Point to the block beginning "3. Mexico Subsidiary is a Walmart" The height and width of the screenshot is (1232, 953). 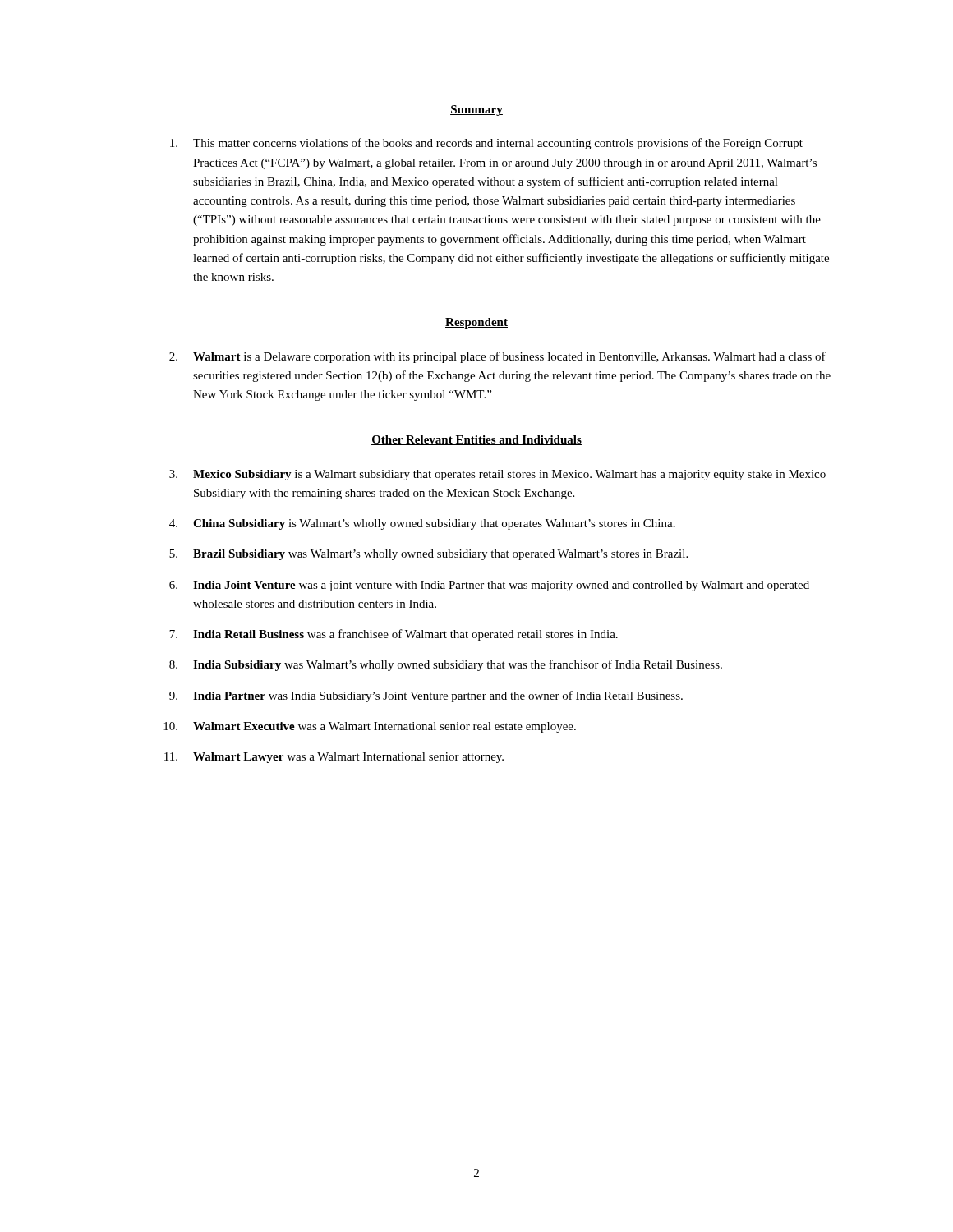(x=476, y=484)
